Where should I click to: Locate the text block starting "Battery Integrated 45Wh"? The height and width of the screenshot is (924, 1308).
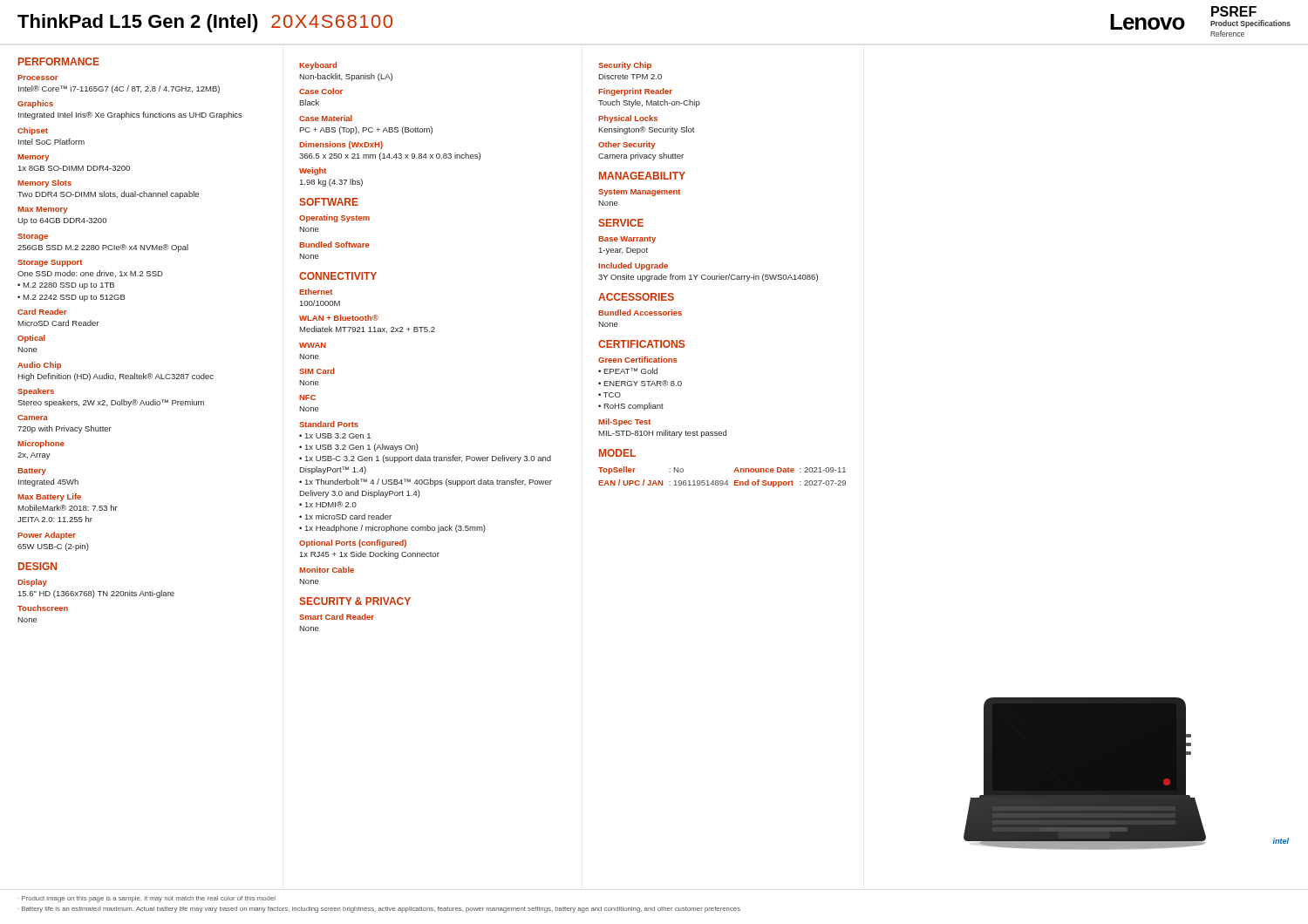pyautogui.click(x=32, y=472)
